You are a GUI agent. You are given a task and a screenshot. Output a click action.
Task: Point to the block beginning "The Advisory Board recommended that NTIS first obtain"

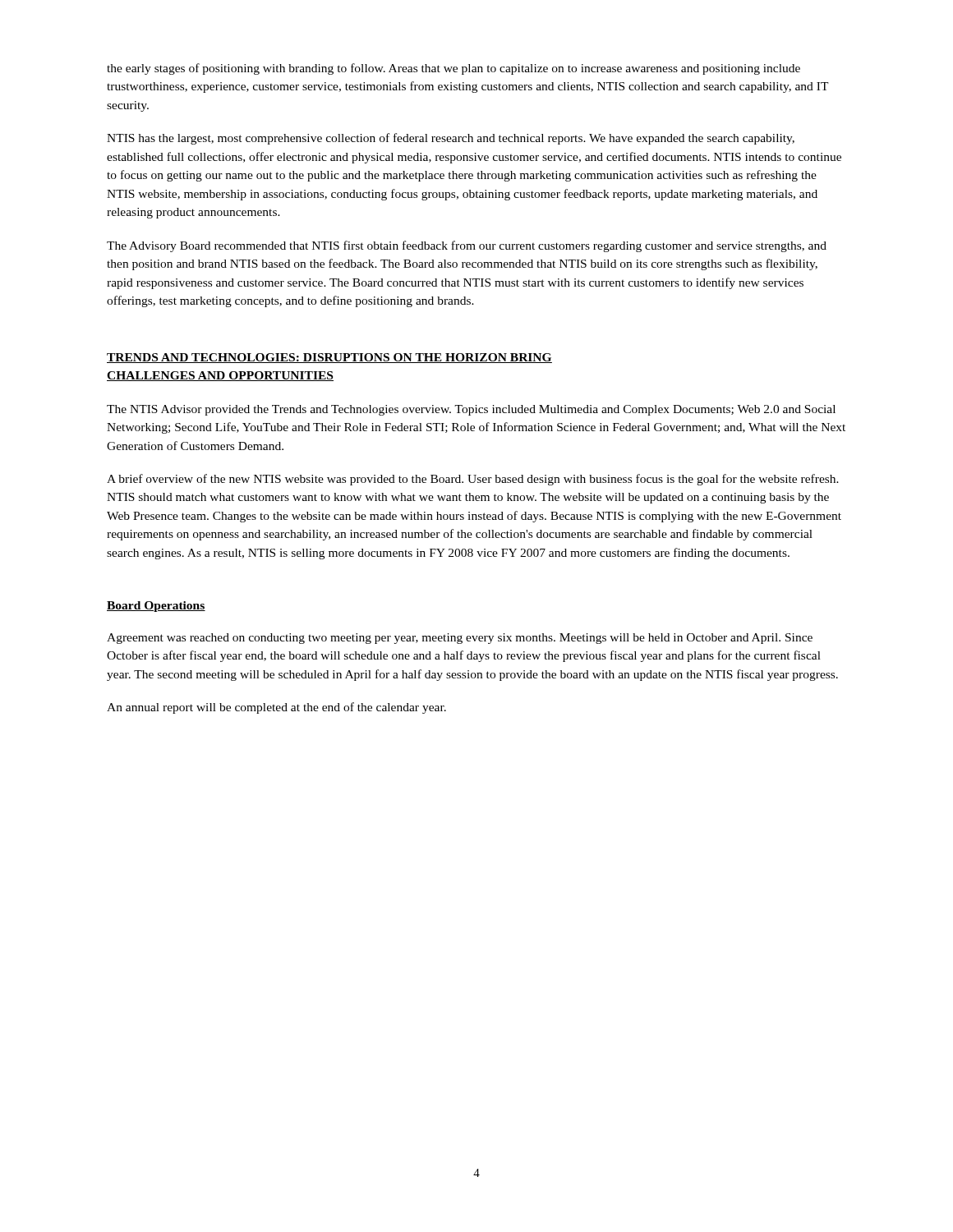pyautogui.click(x=467, y=273)
